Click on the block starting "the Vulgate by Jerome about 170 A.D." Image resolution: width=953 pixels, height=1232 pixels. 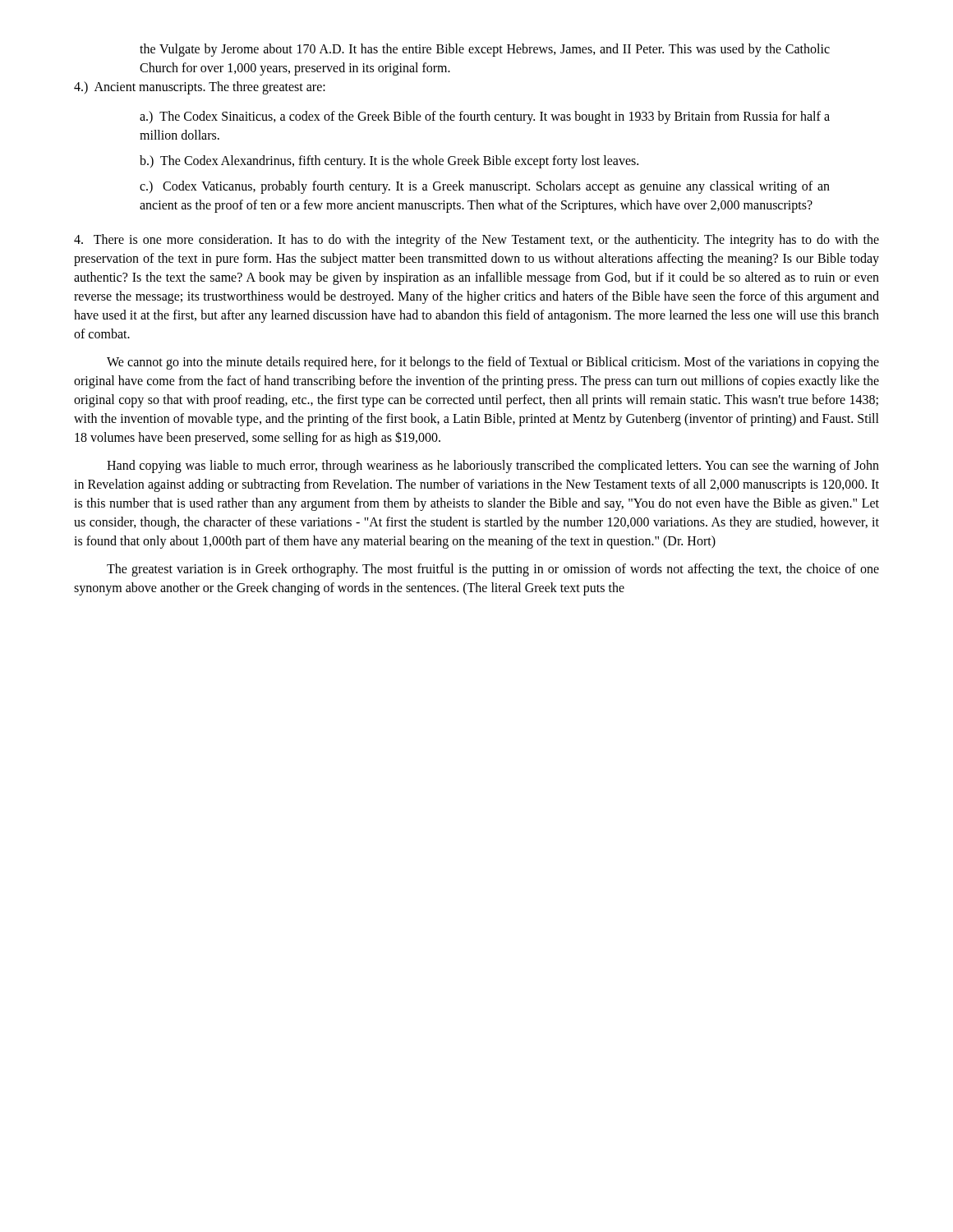[485, 58]
